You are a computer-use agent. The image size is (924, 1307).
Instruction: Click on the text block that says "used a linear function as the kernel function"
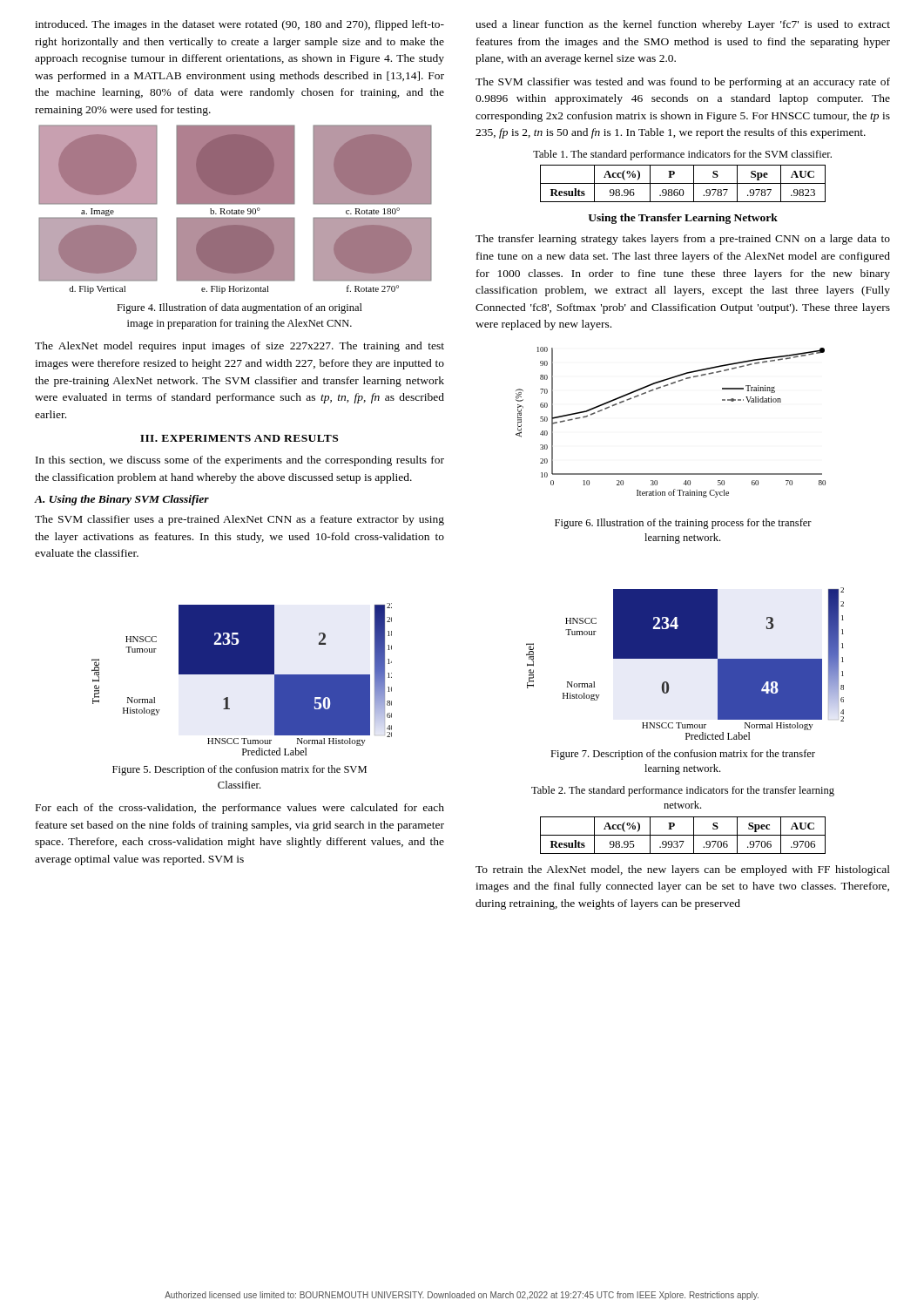(683, 41)
